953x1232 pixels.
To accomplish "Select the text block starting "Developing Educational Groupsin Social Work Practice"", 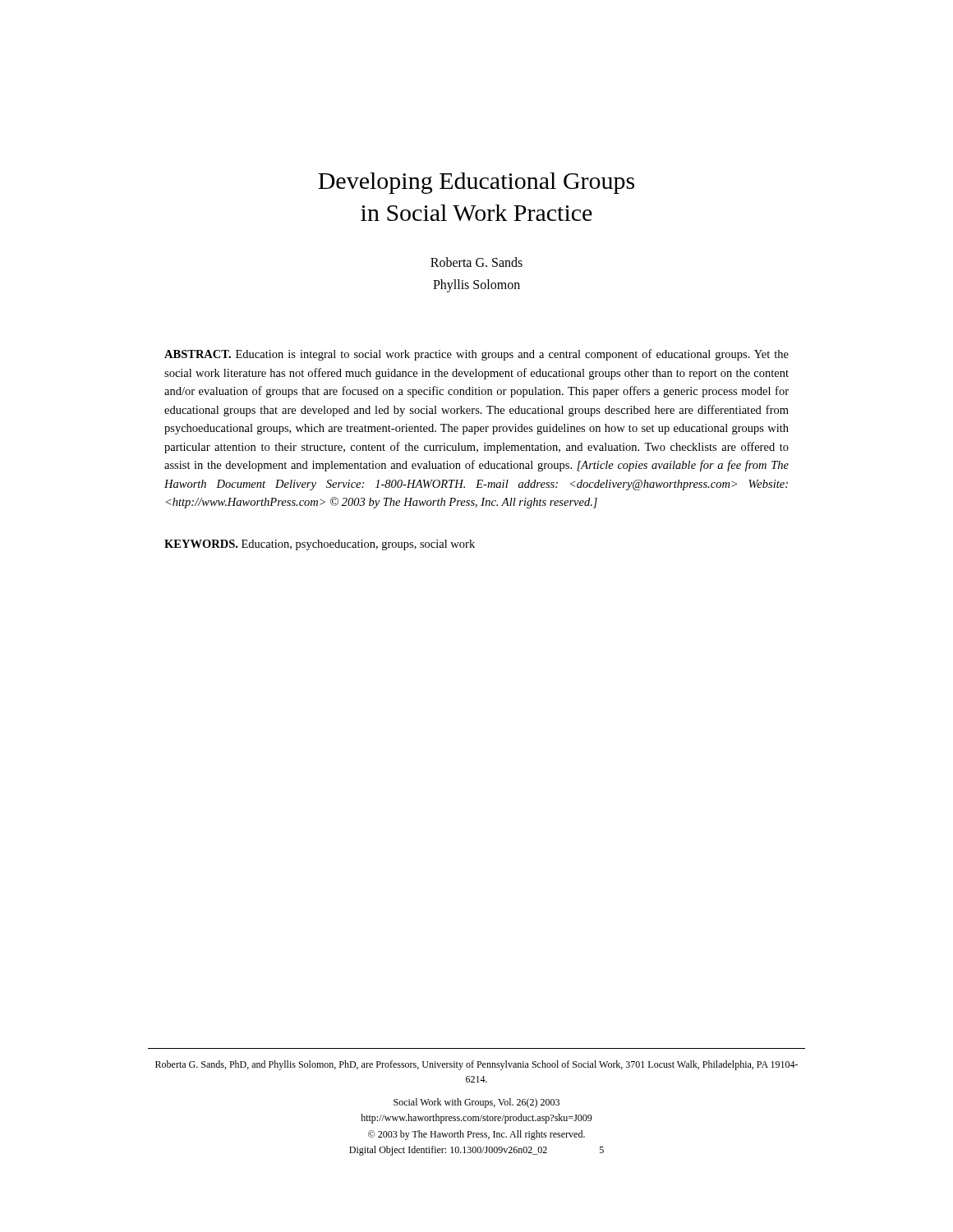I will coord(476,196).
